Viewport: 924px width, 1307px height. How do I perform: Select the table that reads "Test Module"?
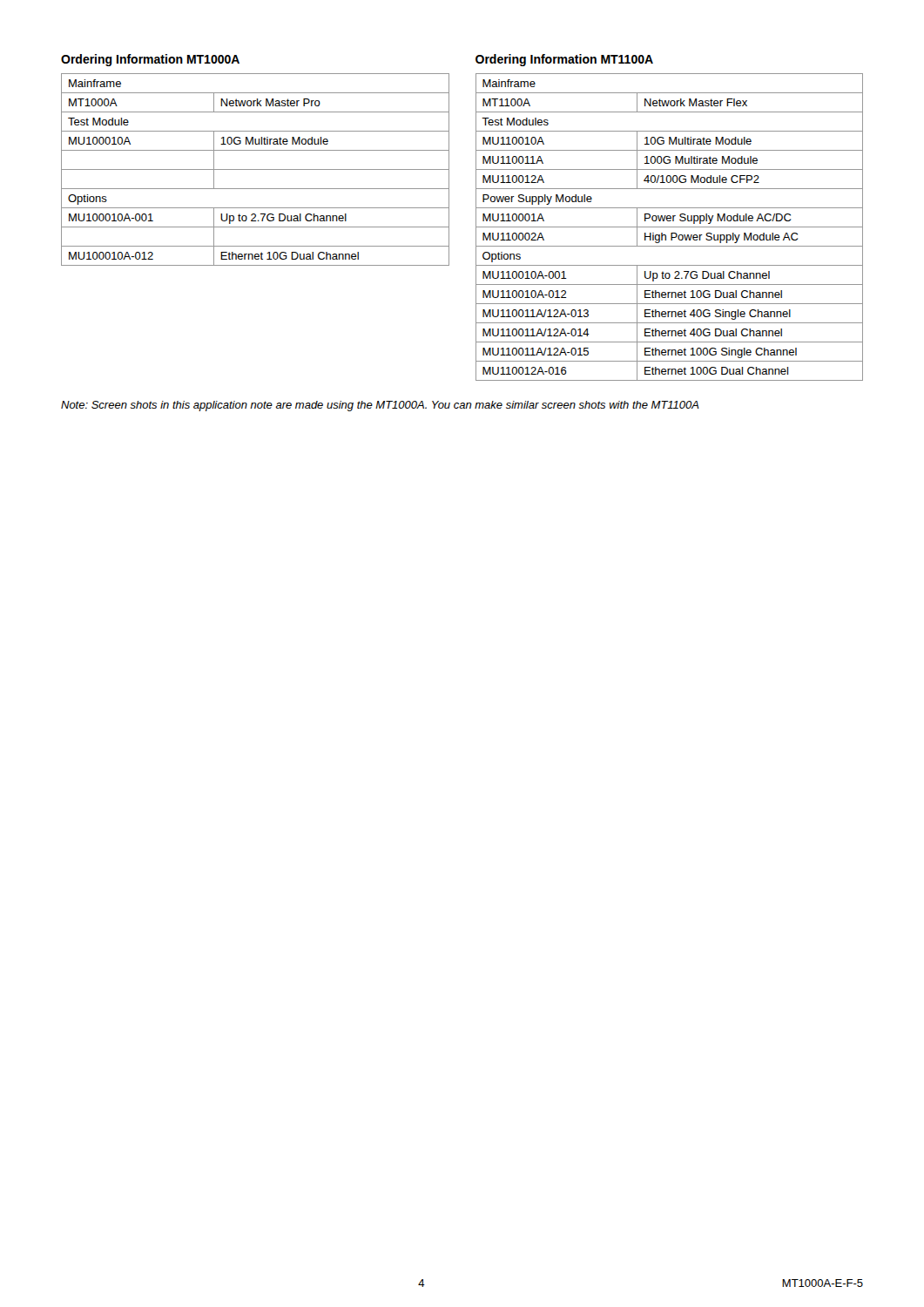pos(255,169)
